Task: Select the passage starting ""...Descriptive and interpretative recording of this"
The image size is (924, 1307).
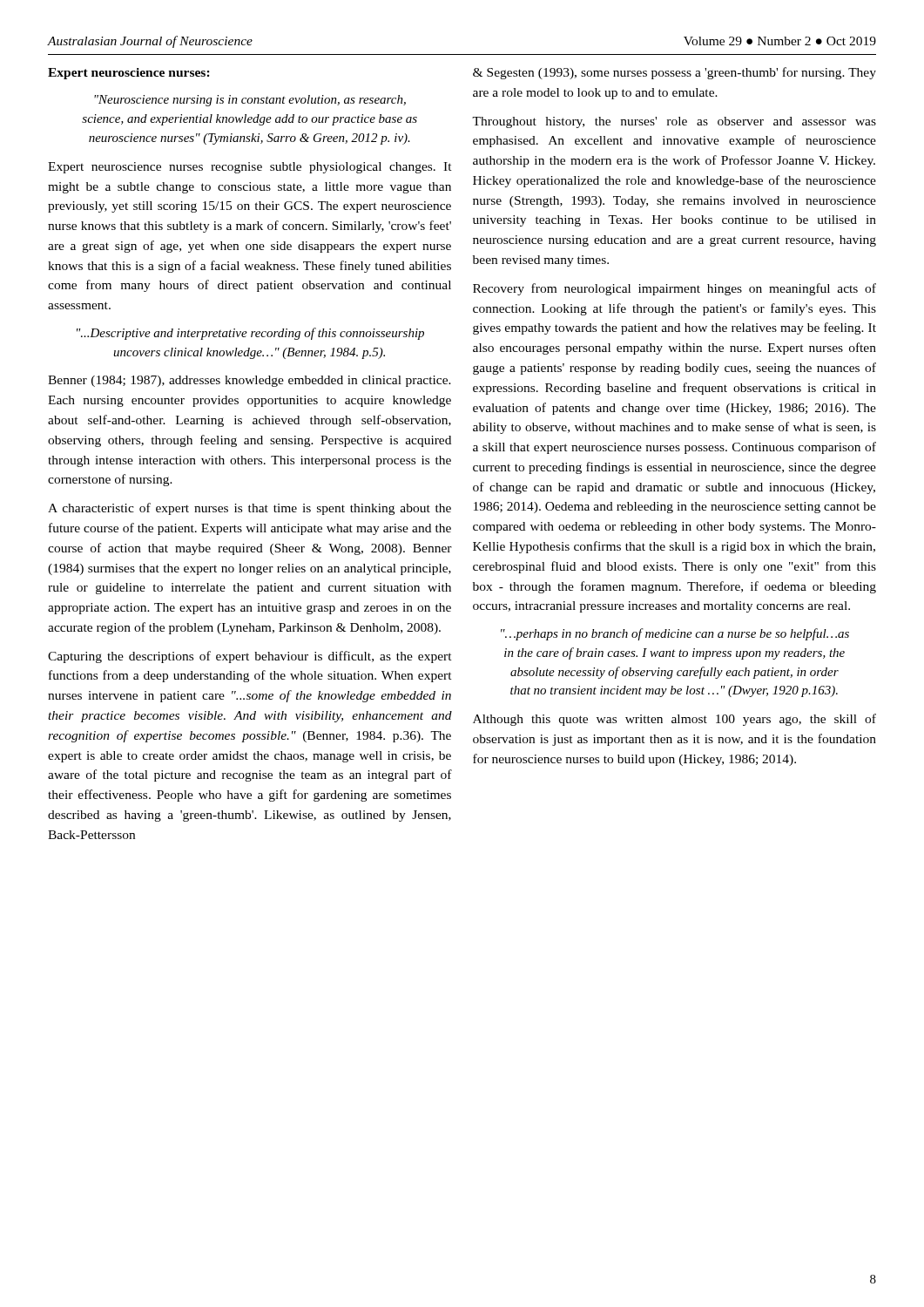Action: click(250, 342)
